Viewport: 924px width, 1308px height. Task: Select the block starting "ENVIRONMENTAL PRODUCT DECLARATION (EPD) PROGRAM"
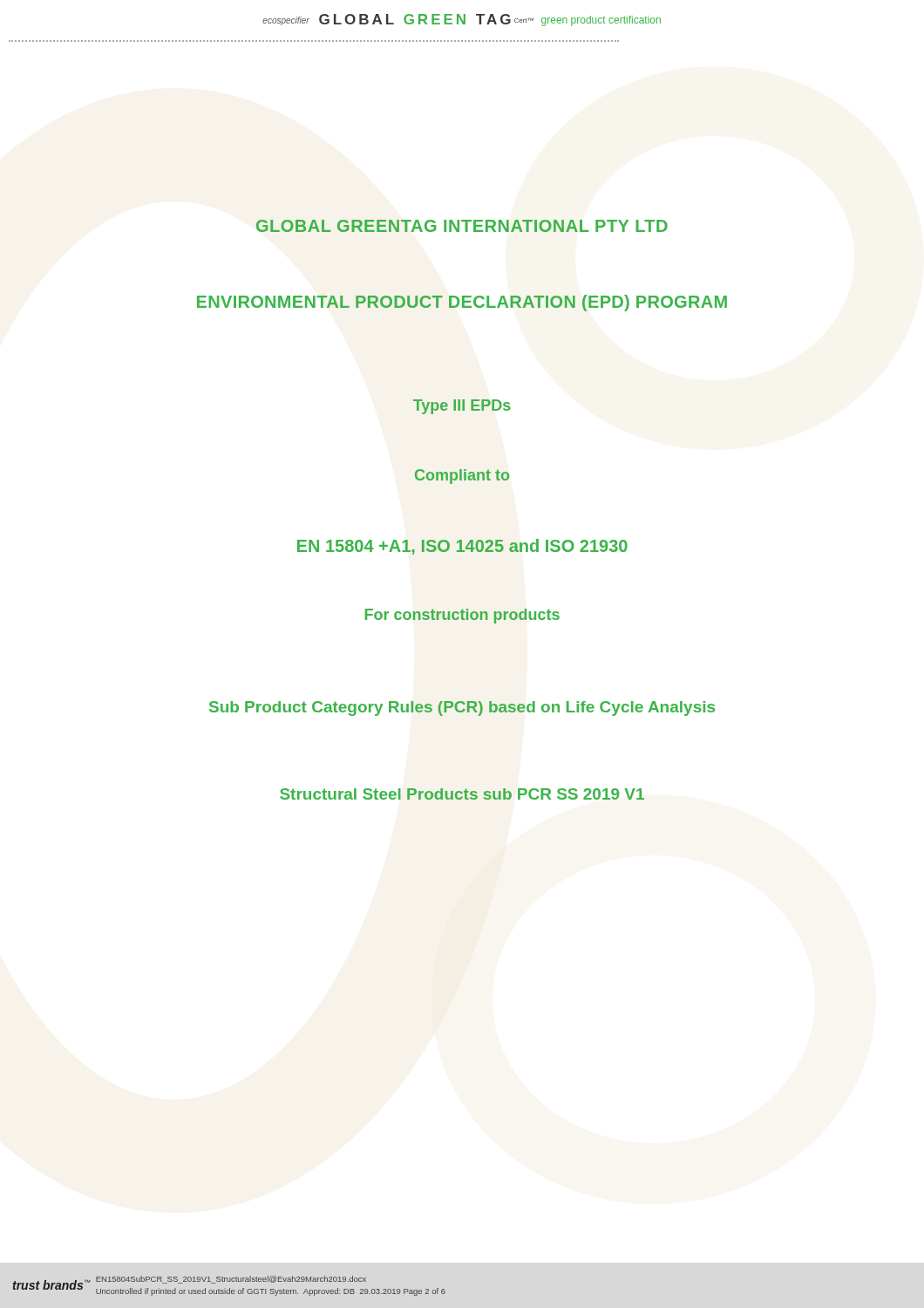[462, 302]
